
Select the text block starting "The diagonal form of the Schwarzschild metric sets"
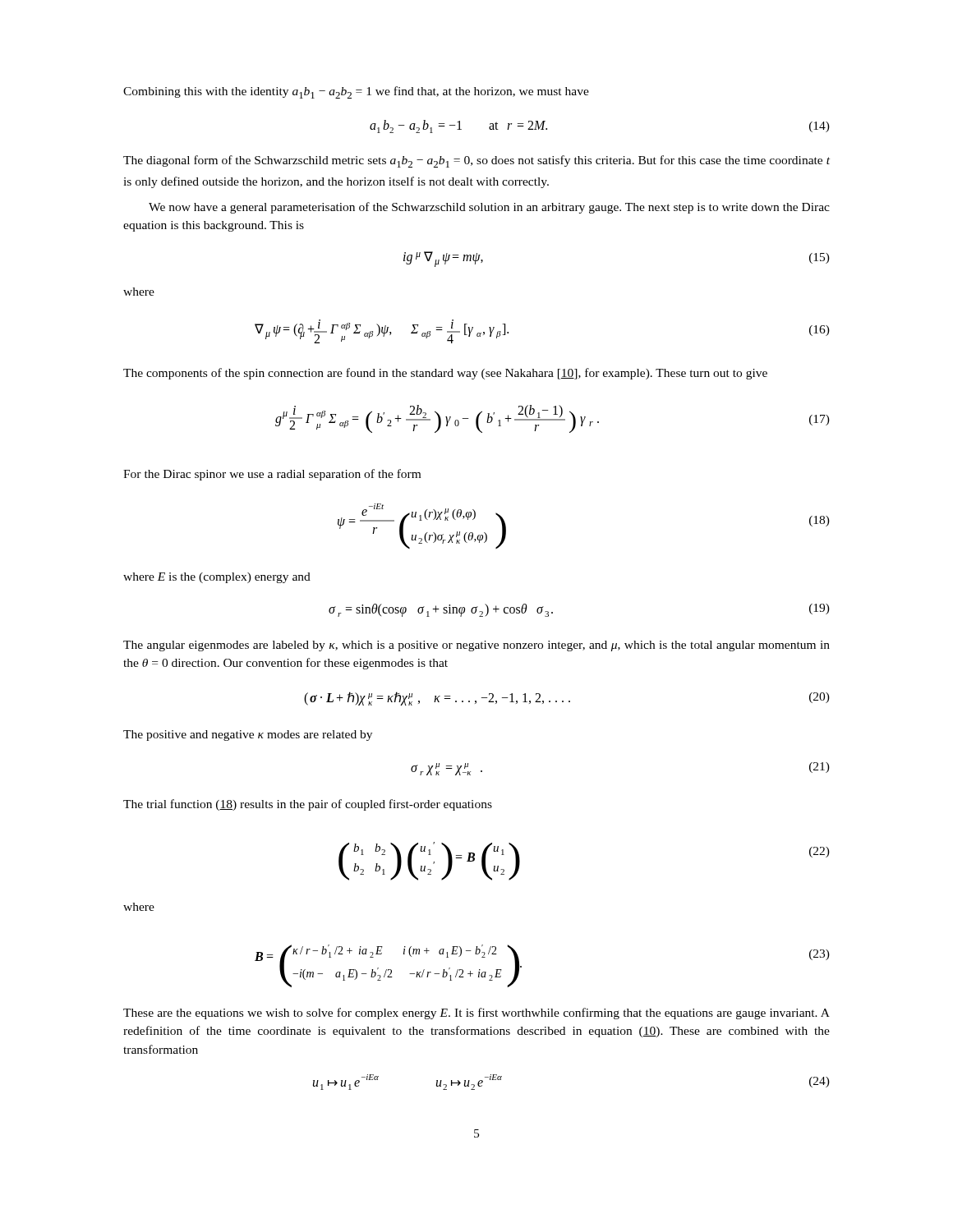(x=476, y=171)
